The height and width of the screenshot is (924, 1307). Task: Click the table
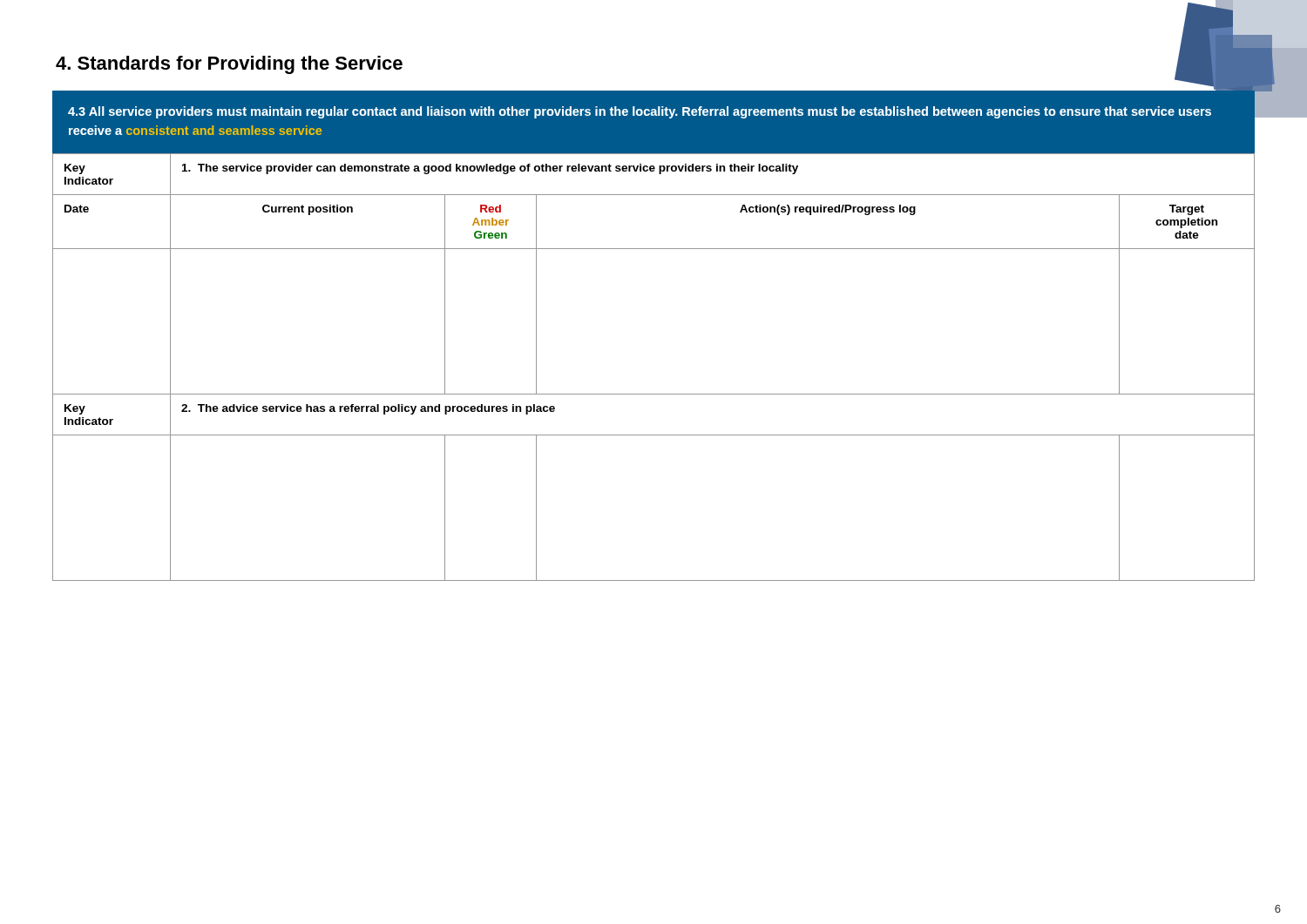pyautogui.click(x=654, y=367)
